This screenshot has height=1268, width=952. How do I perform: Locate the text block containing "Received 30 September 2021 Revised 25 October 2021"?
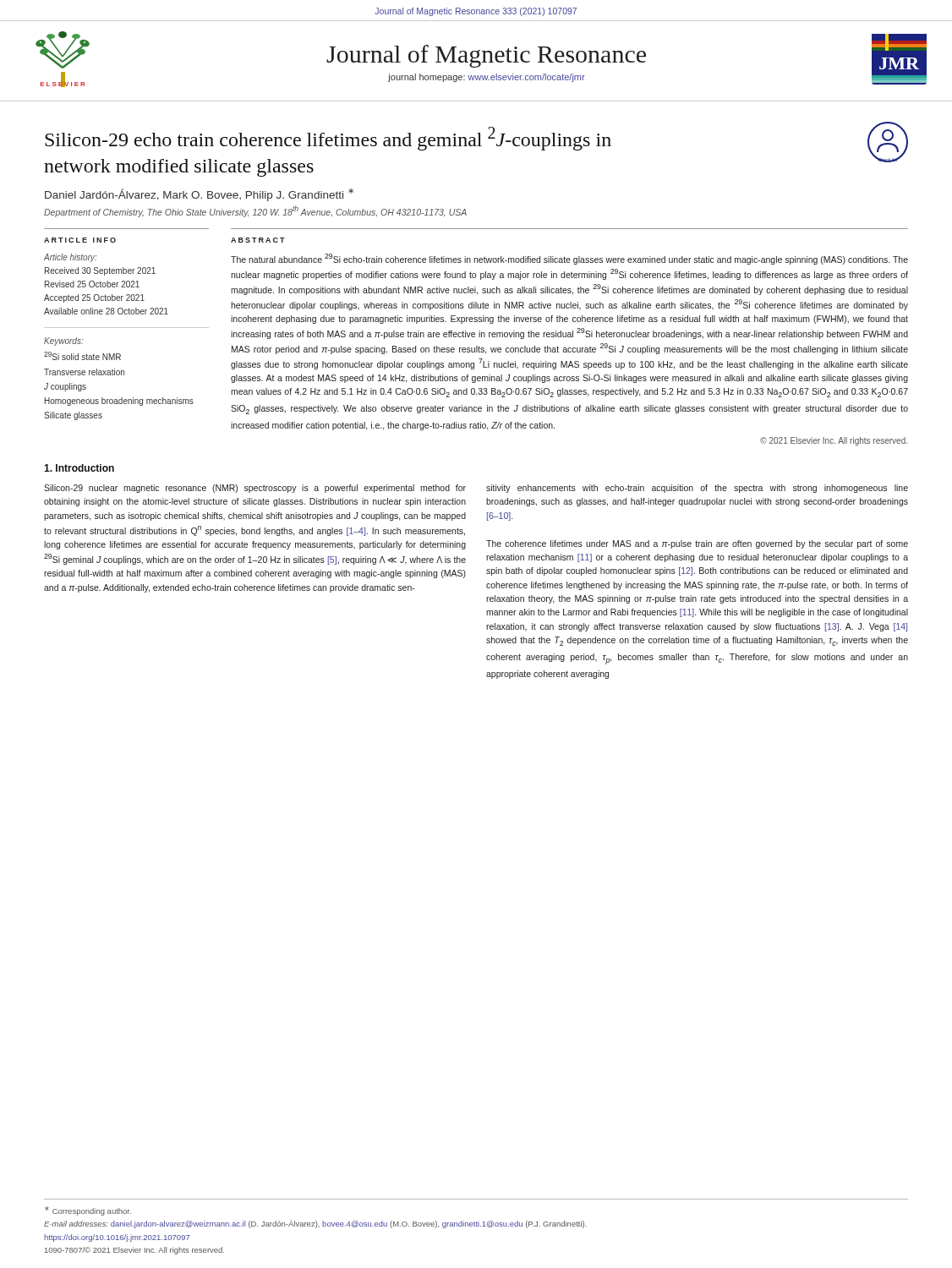click(106, 292)
